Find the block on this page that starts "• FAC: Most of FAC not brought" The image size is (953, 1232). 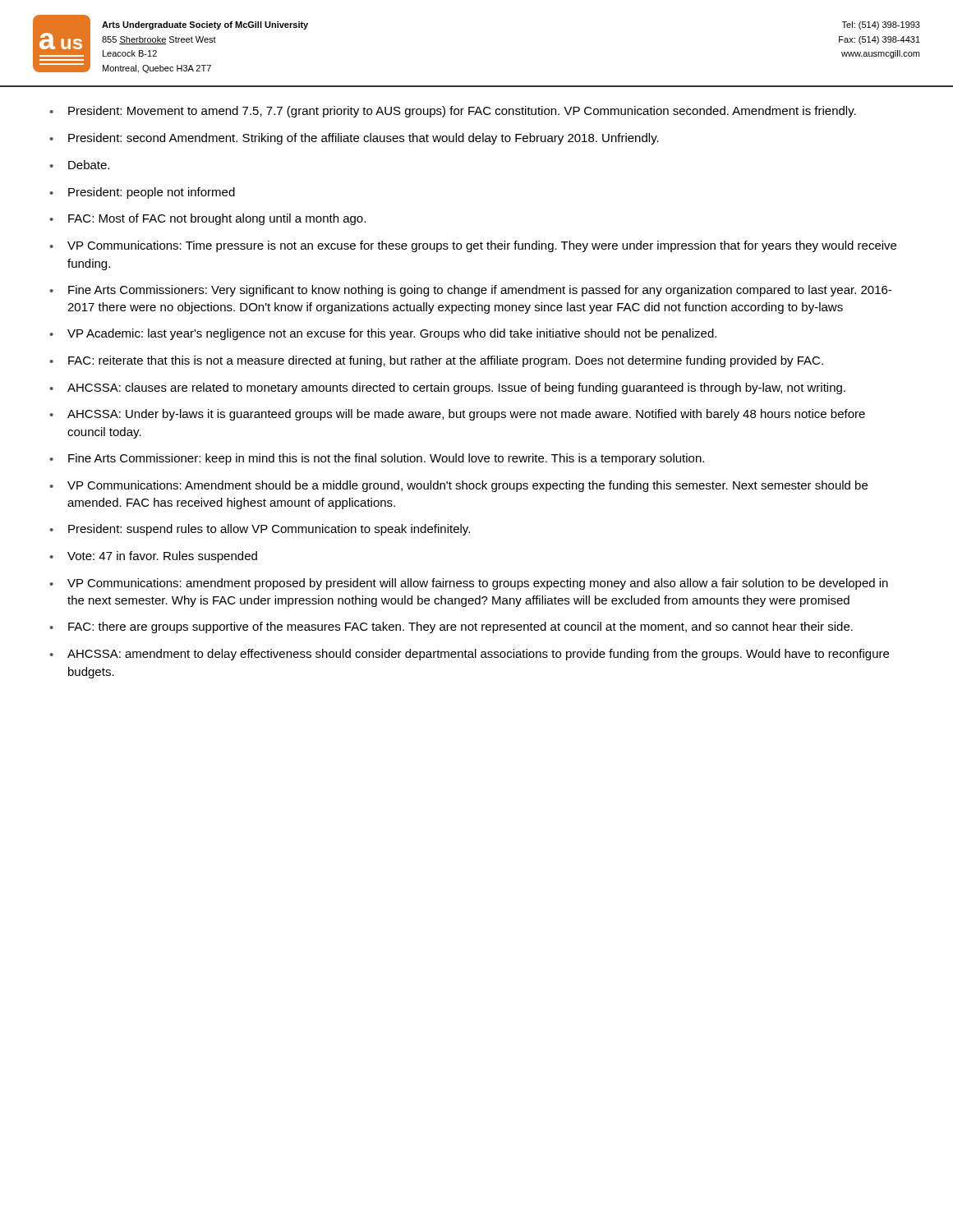tap(207, 219)
